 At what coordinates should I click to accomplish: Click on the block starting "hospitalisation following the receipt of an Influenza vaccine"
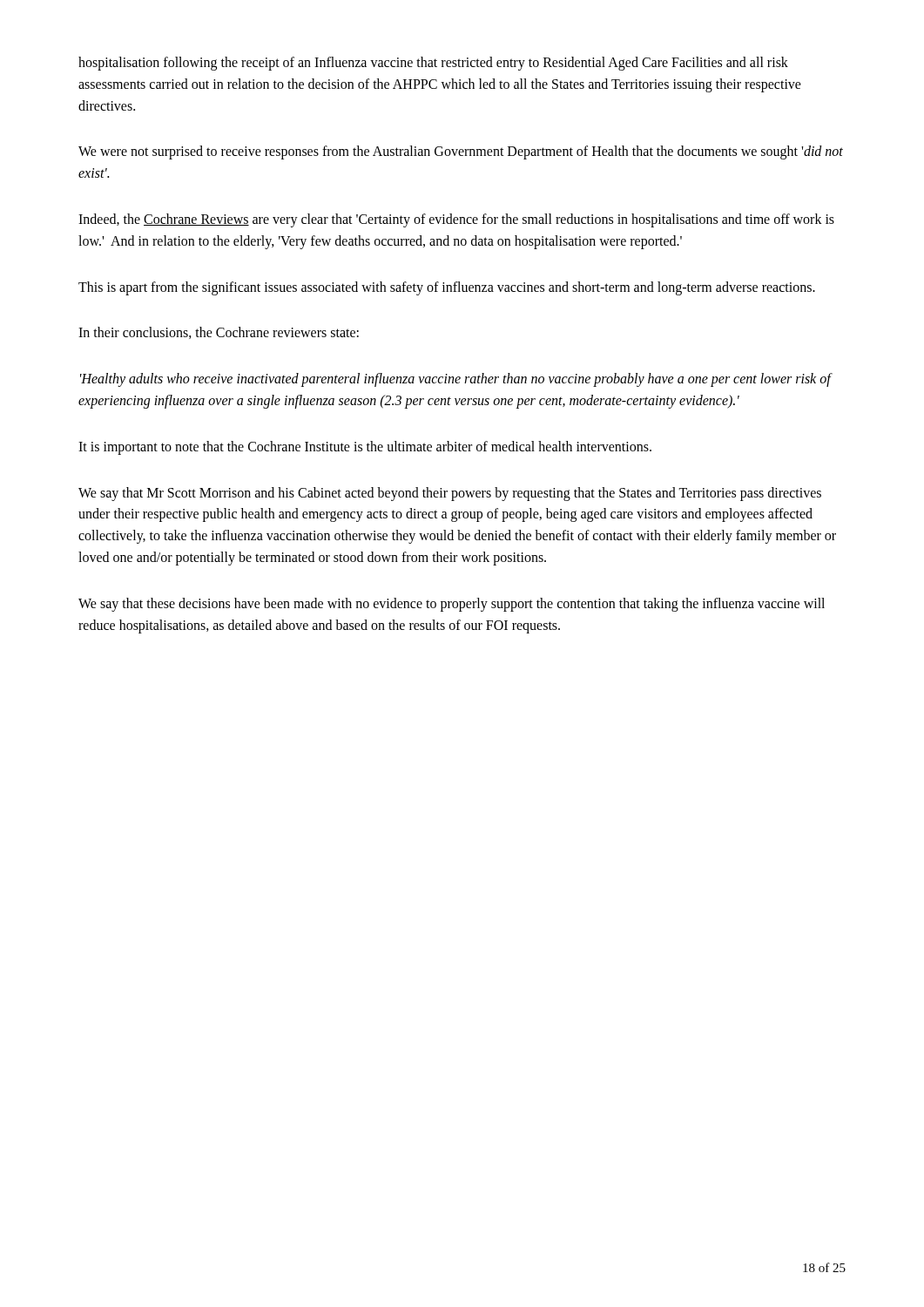pyautogui.click(x=440, y=84)
